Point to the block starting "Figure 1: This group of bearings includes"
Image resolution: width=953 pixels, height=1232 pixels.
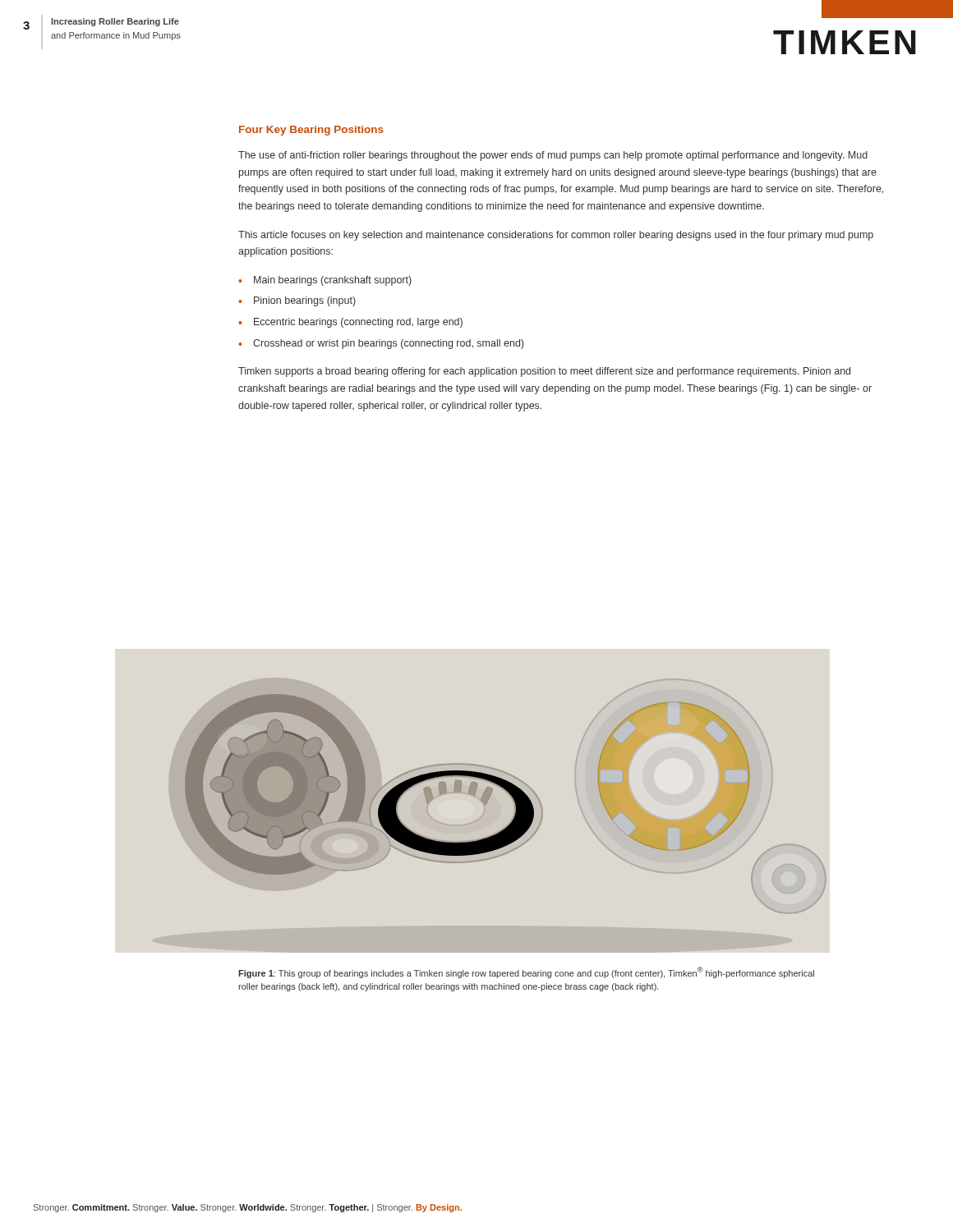tap(527, 979)
